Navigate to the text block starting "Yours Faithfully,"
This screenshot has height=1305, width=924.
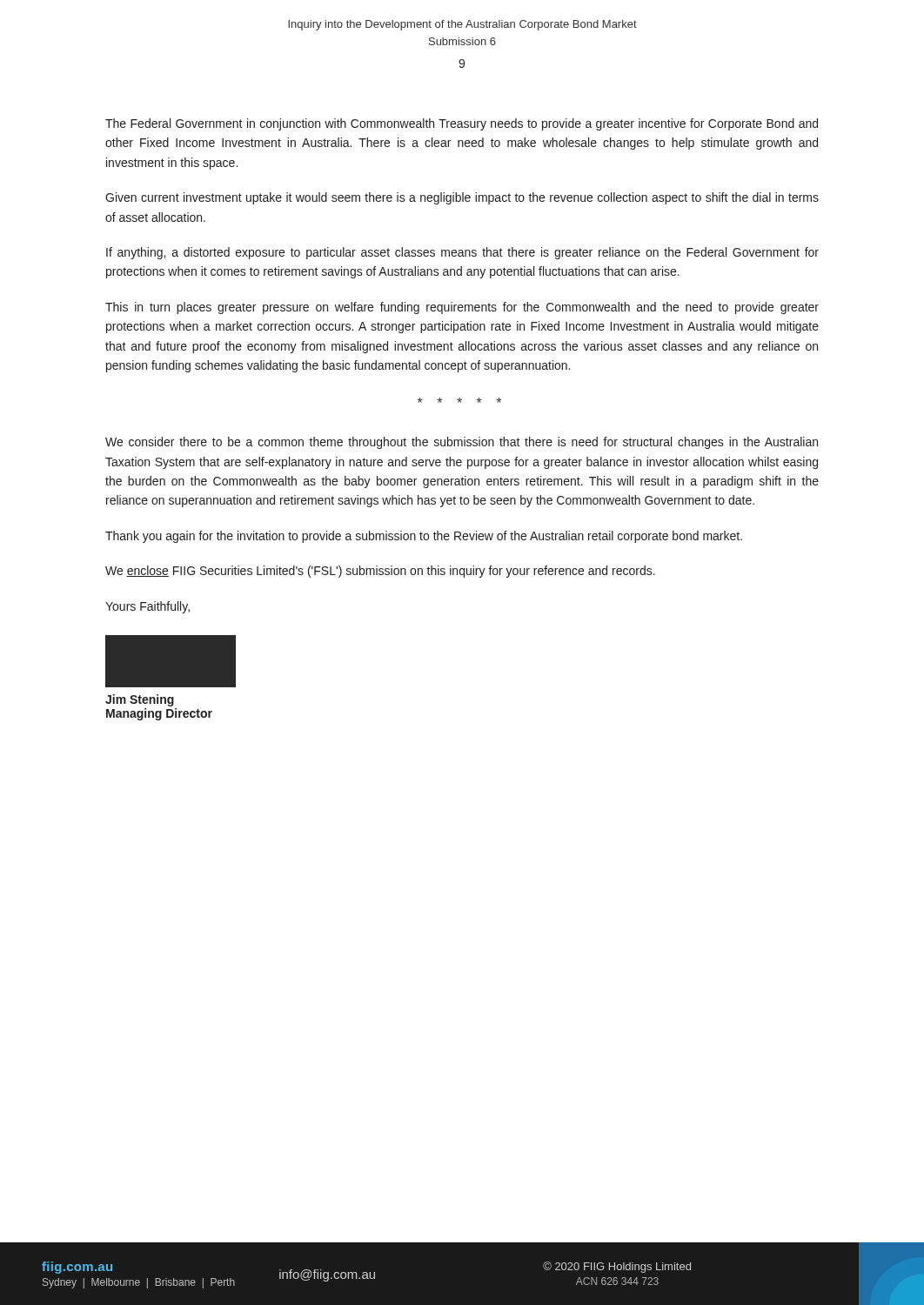(148, 606)
